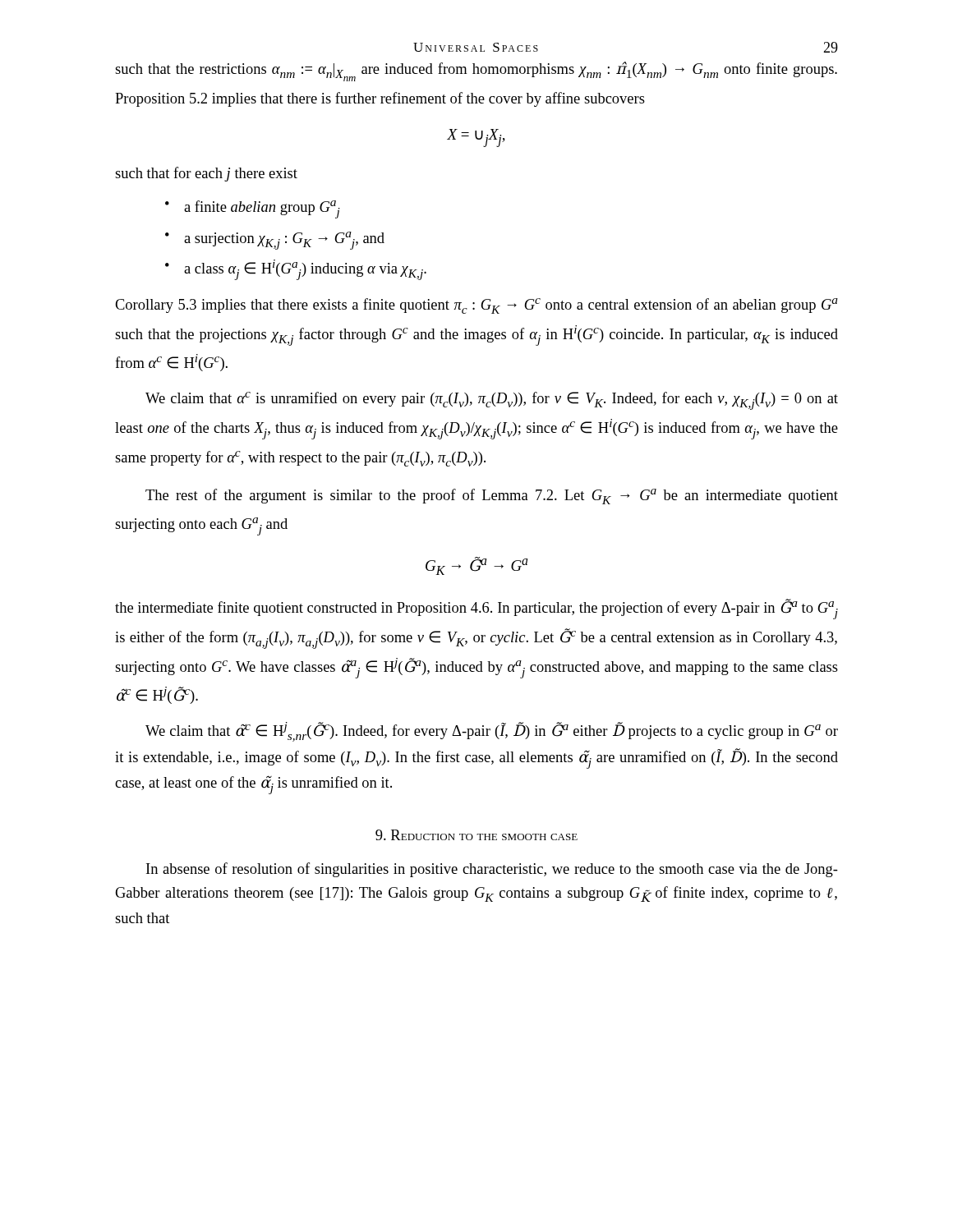Click on the text block containing "such that the restrictions"

coord(476,84)
